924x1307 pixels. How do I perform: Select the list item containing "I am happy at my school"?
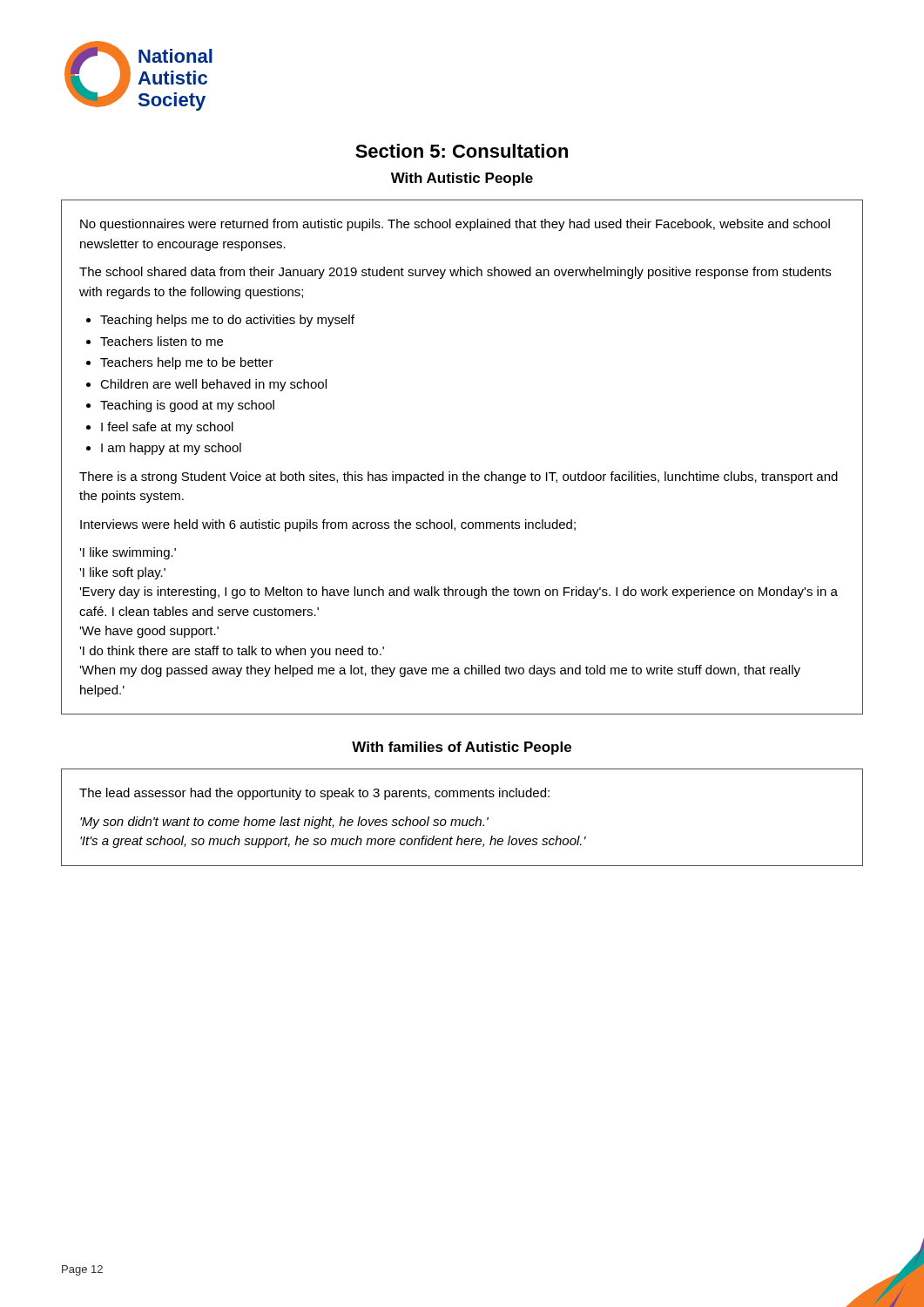coord(171,447)
